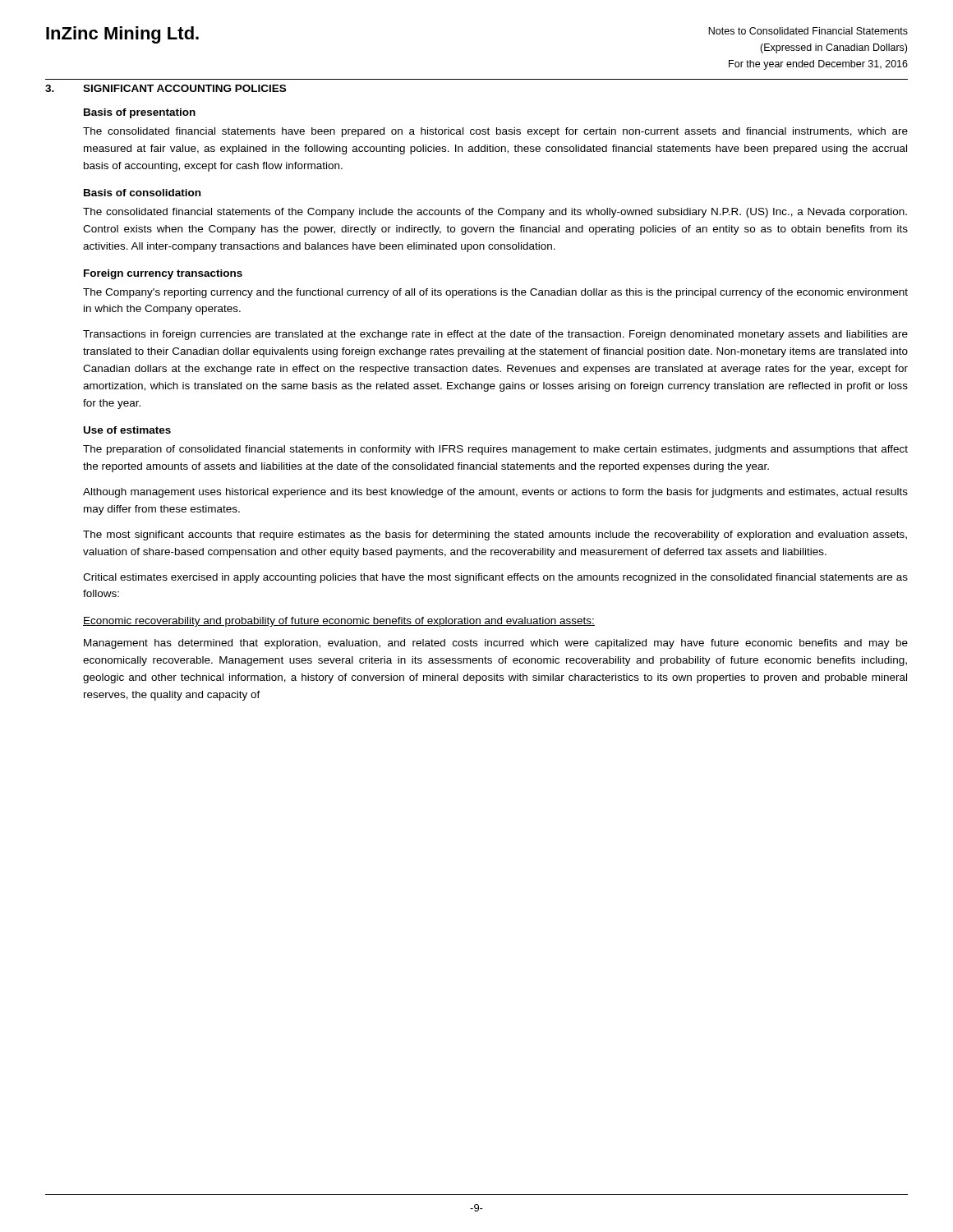Locate the block of text that opens with "Although management uses historical experience and"

click(495, 500)
